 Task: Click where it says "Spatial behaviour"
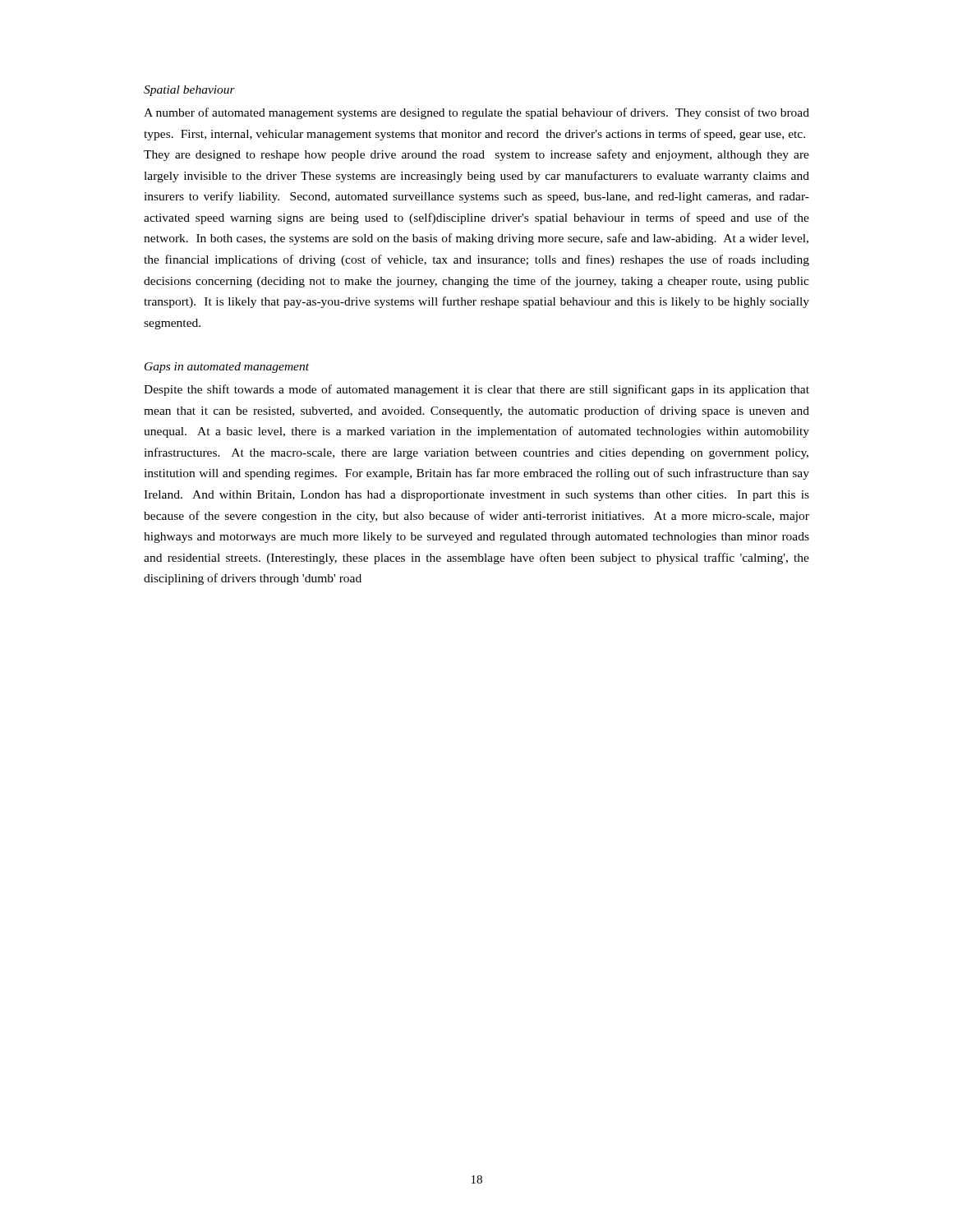pyautogui.click(x=189, y=89)
